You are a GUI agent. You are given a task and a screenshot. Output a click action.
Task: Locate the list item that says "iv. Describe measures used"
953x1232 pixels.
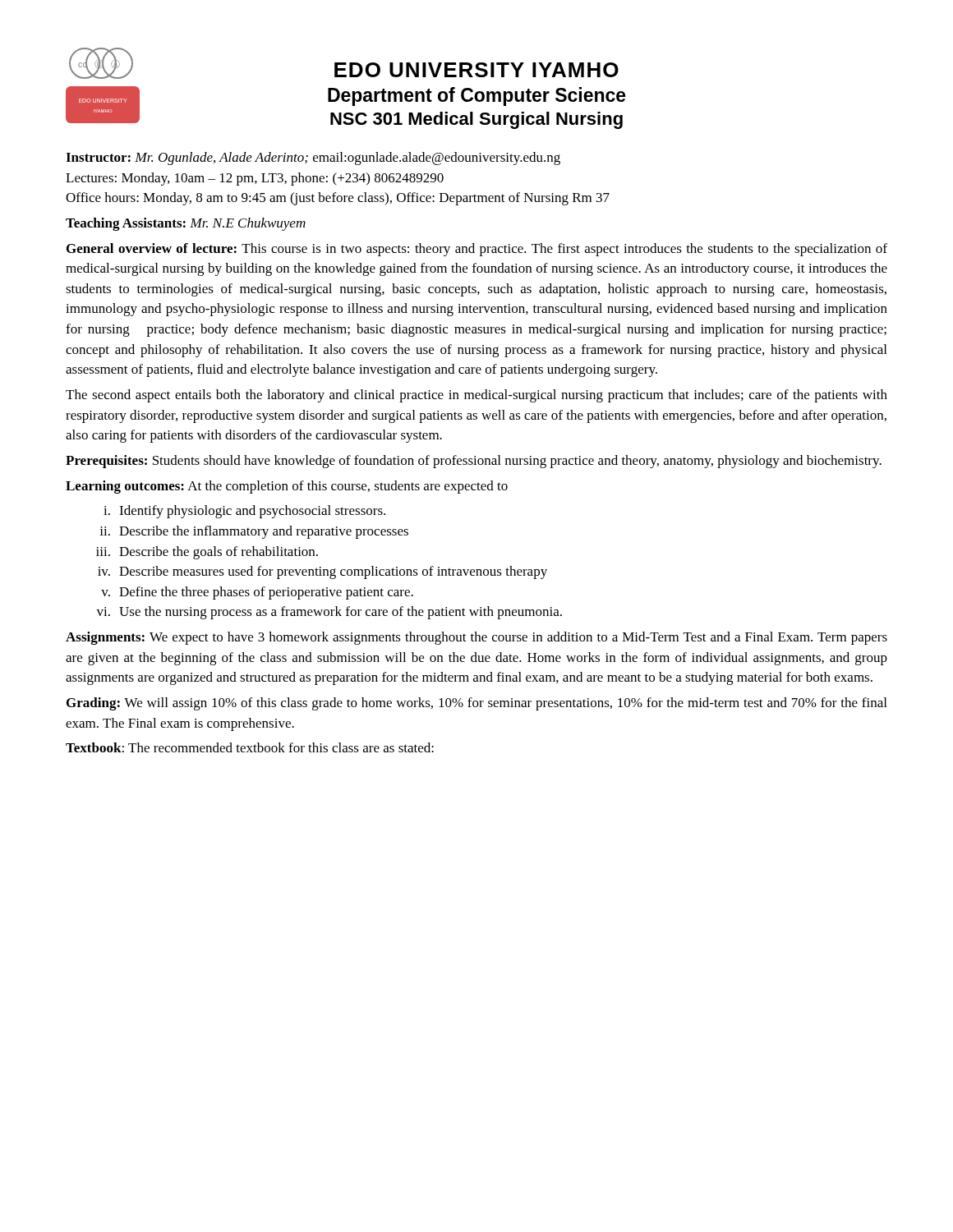pyautogui.click(x=476, y=572)
